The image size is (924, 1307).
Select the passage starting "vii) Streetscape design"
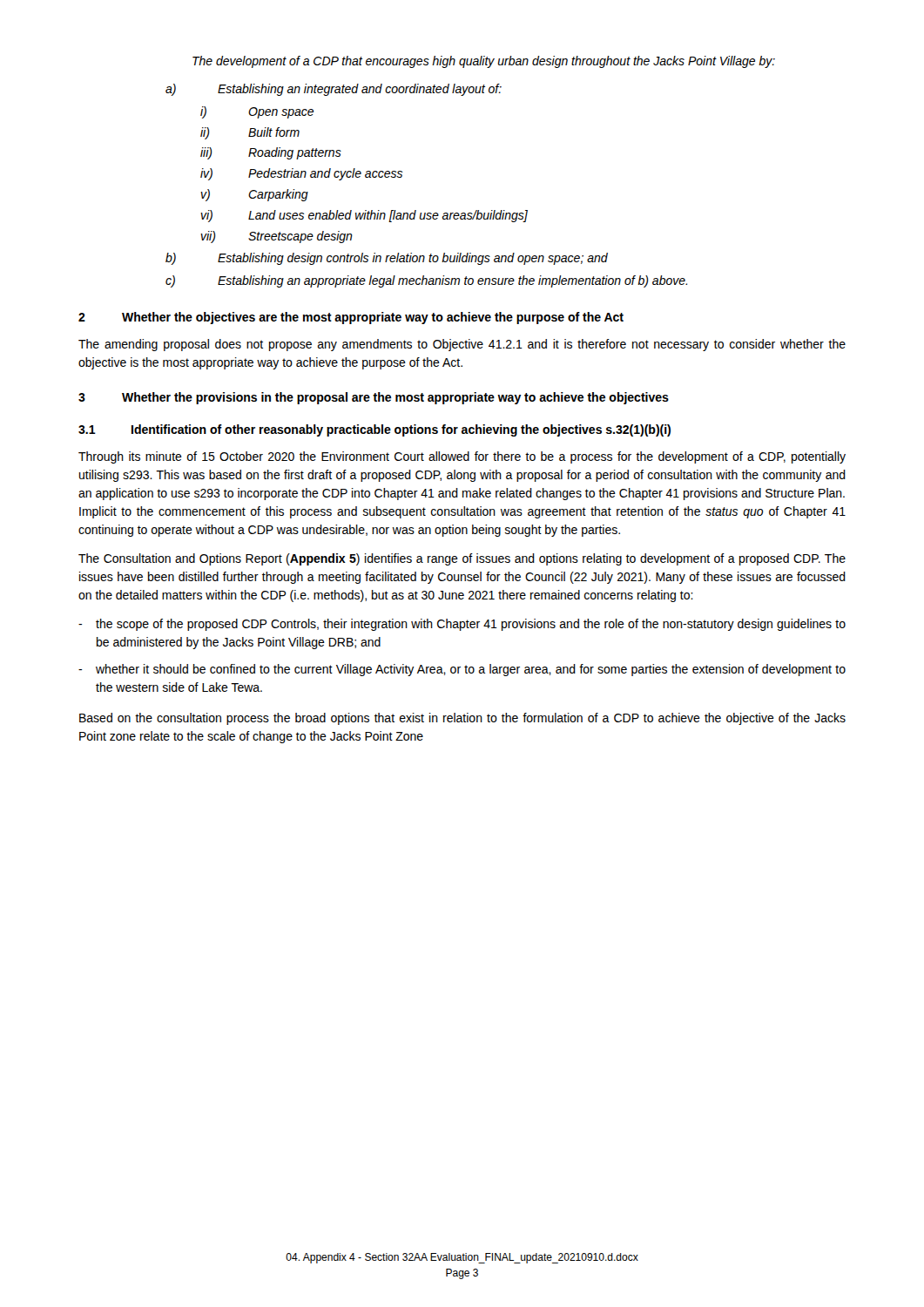[x=277, y=237]
